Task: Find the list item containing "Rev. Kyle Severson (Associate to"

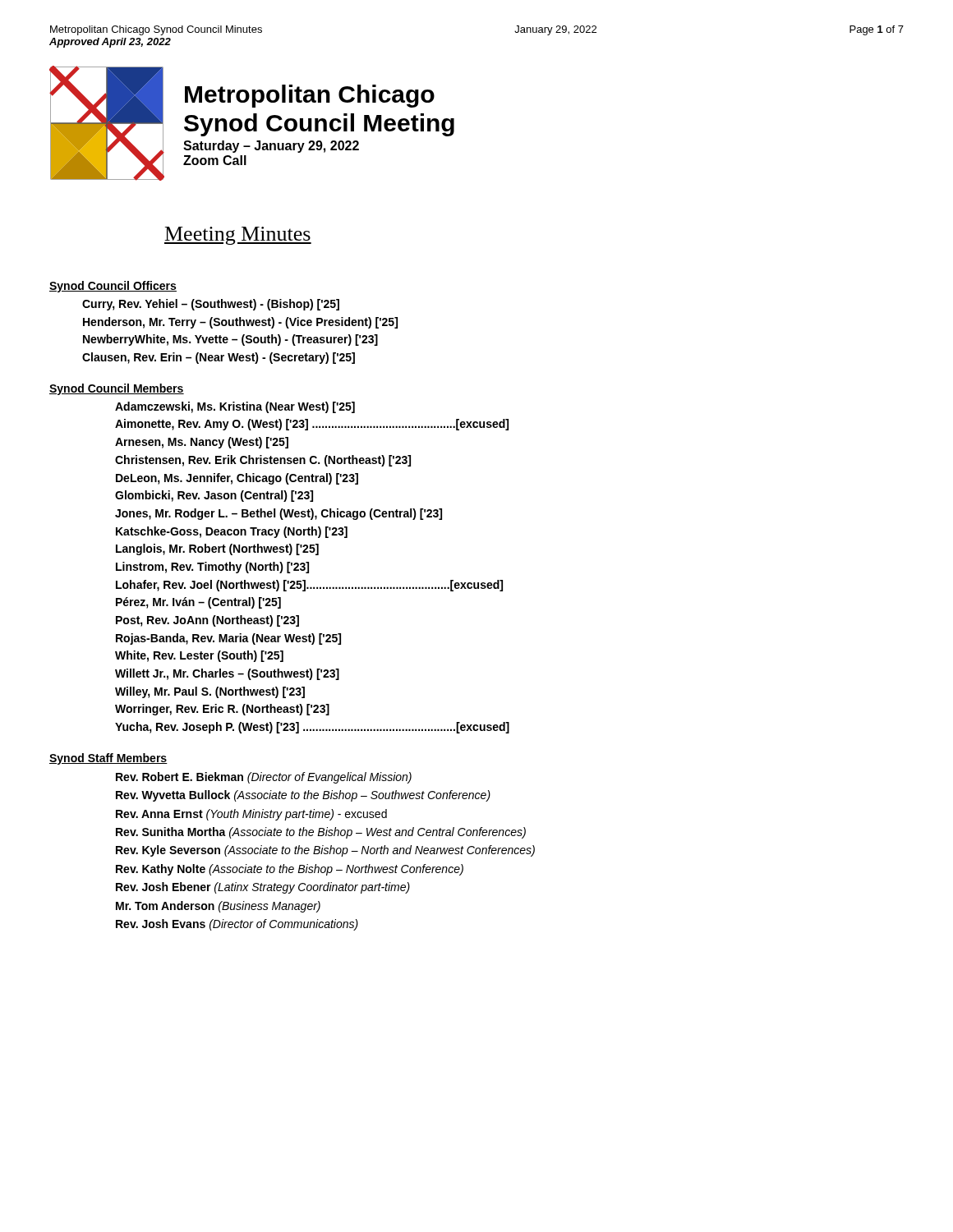Action: (x=325, y=850)
